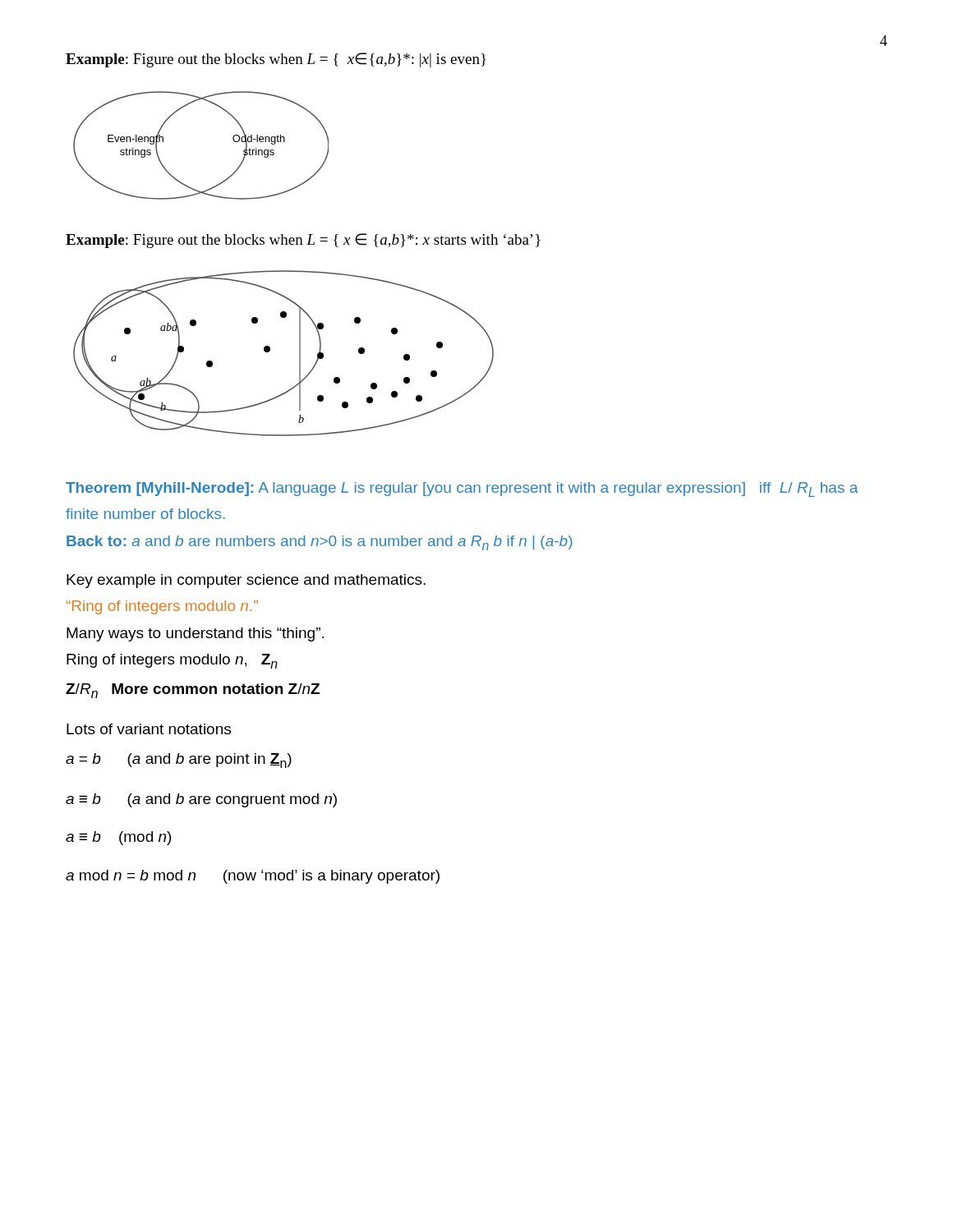Find the text block that reads "Ring of integers modulo"
Screen dimensions: 1232x953
point(172,661)
